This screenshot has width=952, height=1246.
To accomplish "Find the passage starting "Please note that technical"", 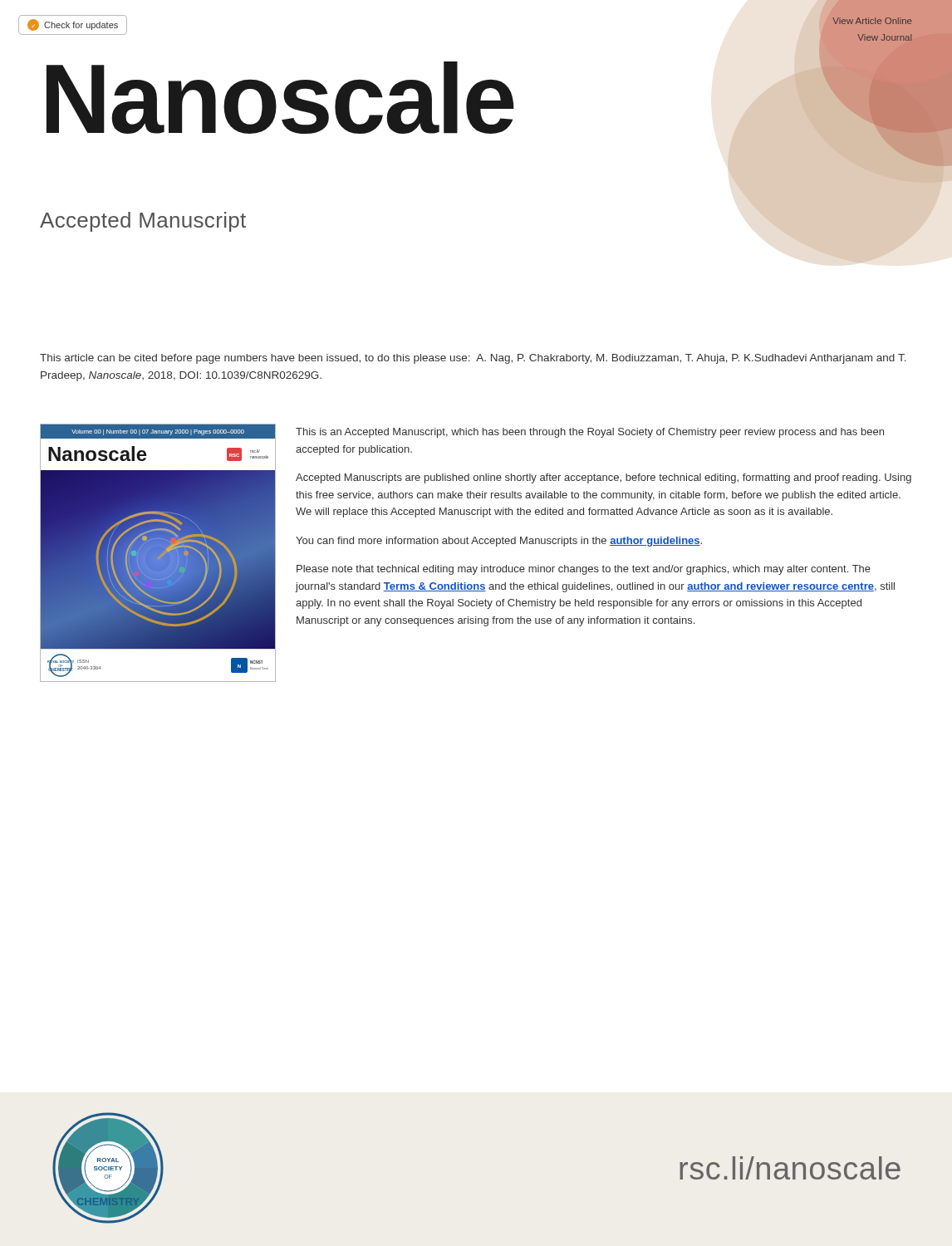I will pyautogui.click(x=596, y=594).
